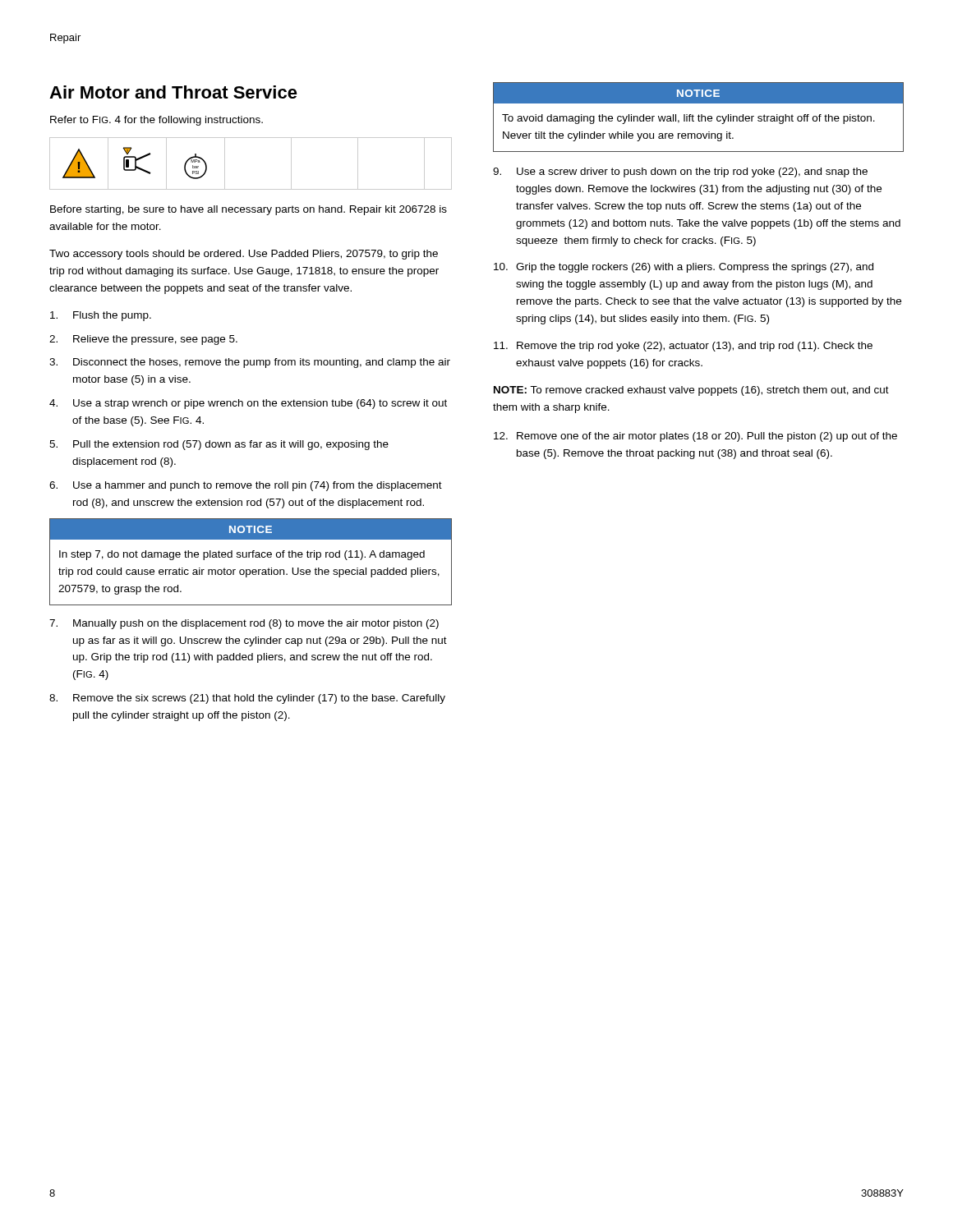Image resolution: width=953 pixels, height=1232 pixels.
Task: Click on the region starting "3. Disconnect the"
Action: tap(251, 372)
